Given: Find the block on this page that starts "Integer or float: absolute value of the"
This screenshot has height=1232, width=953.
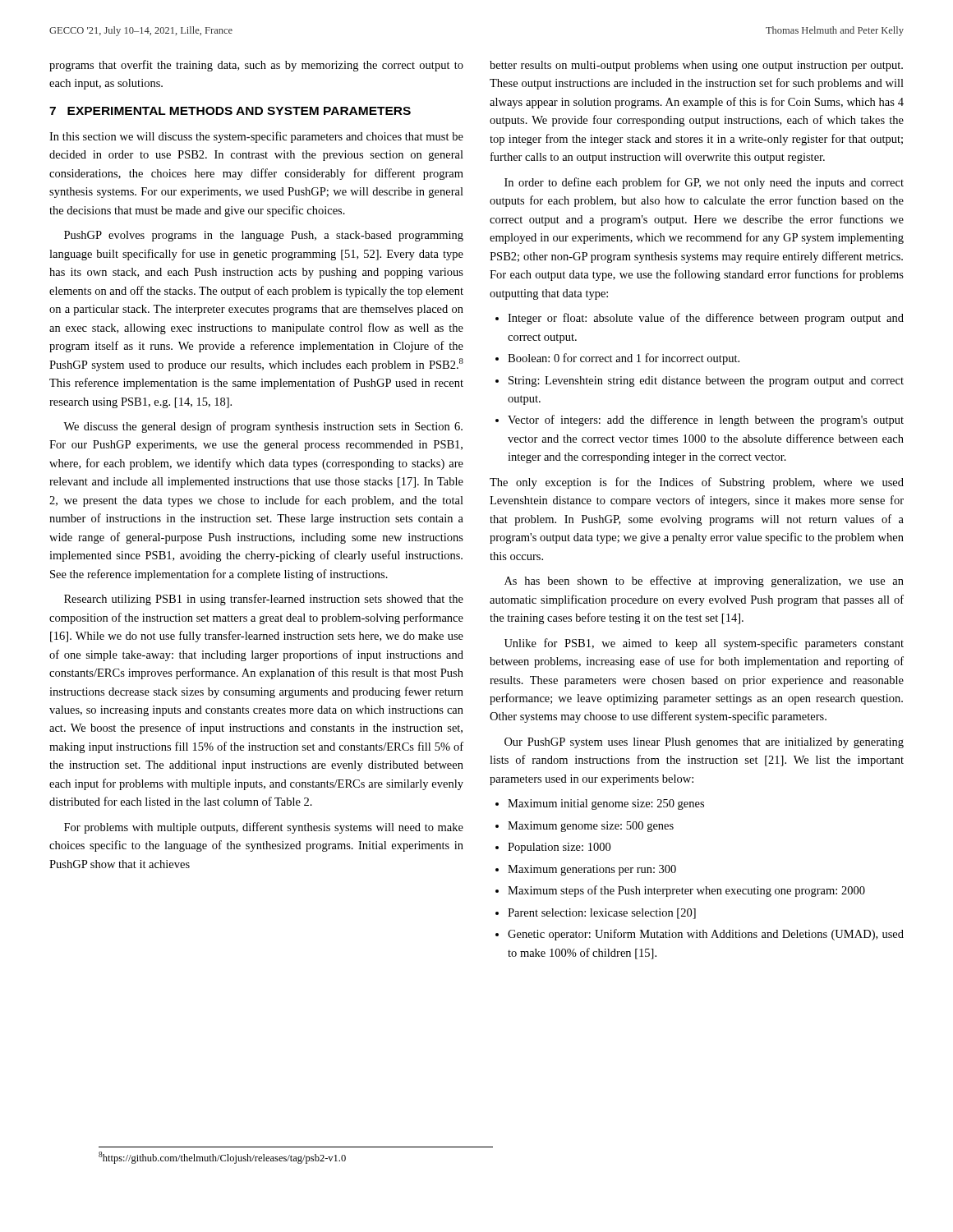Looking at the screenshot, I should pos(706,327).
